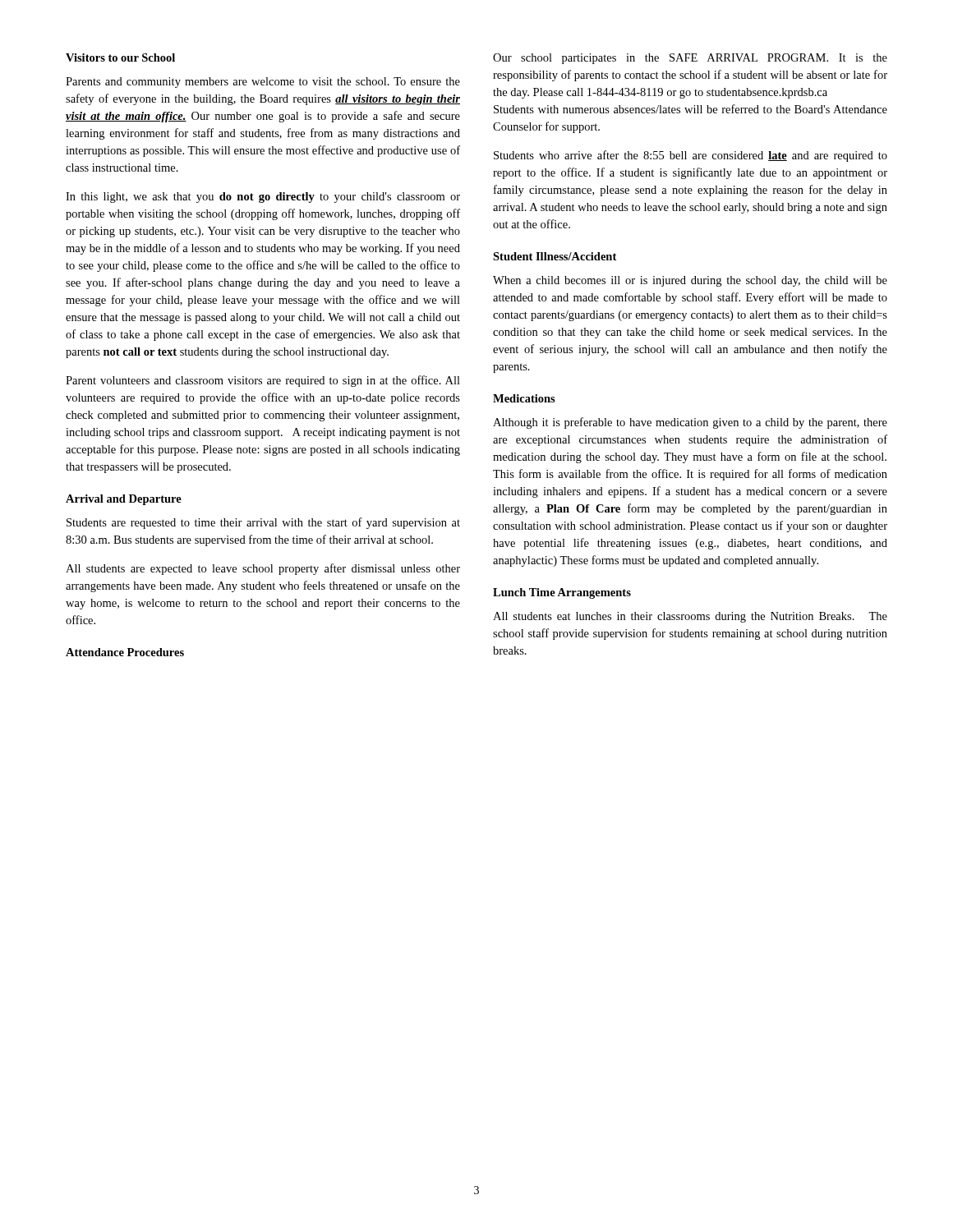Locate the text block with the text "Students are requested to time their arrival"
Image resolution: width=953 pixels, height=1232 pixels.
(263, 531)
